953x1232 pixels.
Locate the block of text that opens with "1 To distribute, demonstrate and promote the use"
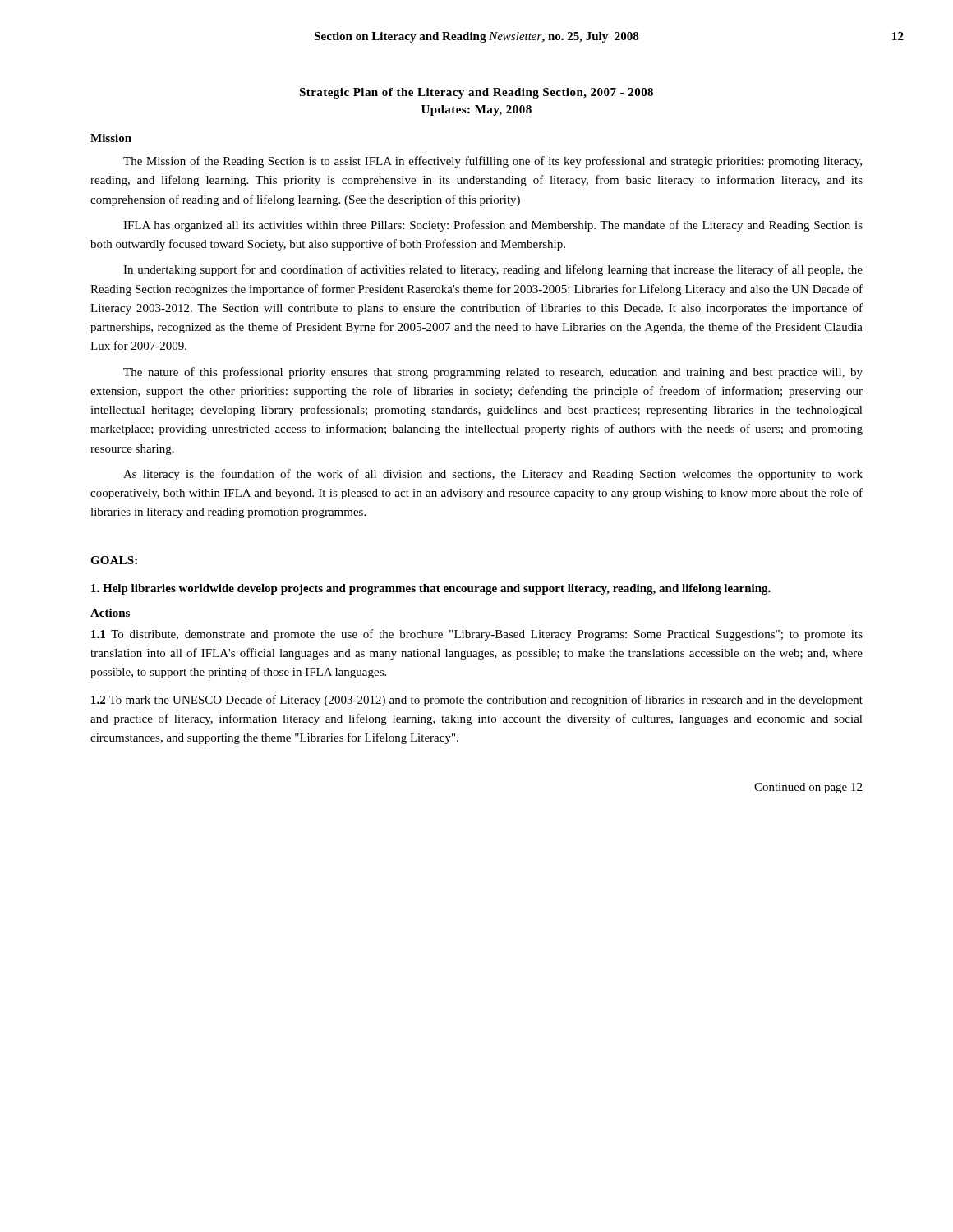click(476, 653)
